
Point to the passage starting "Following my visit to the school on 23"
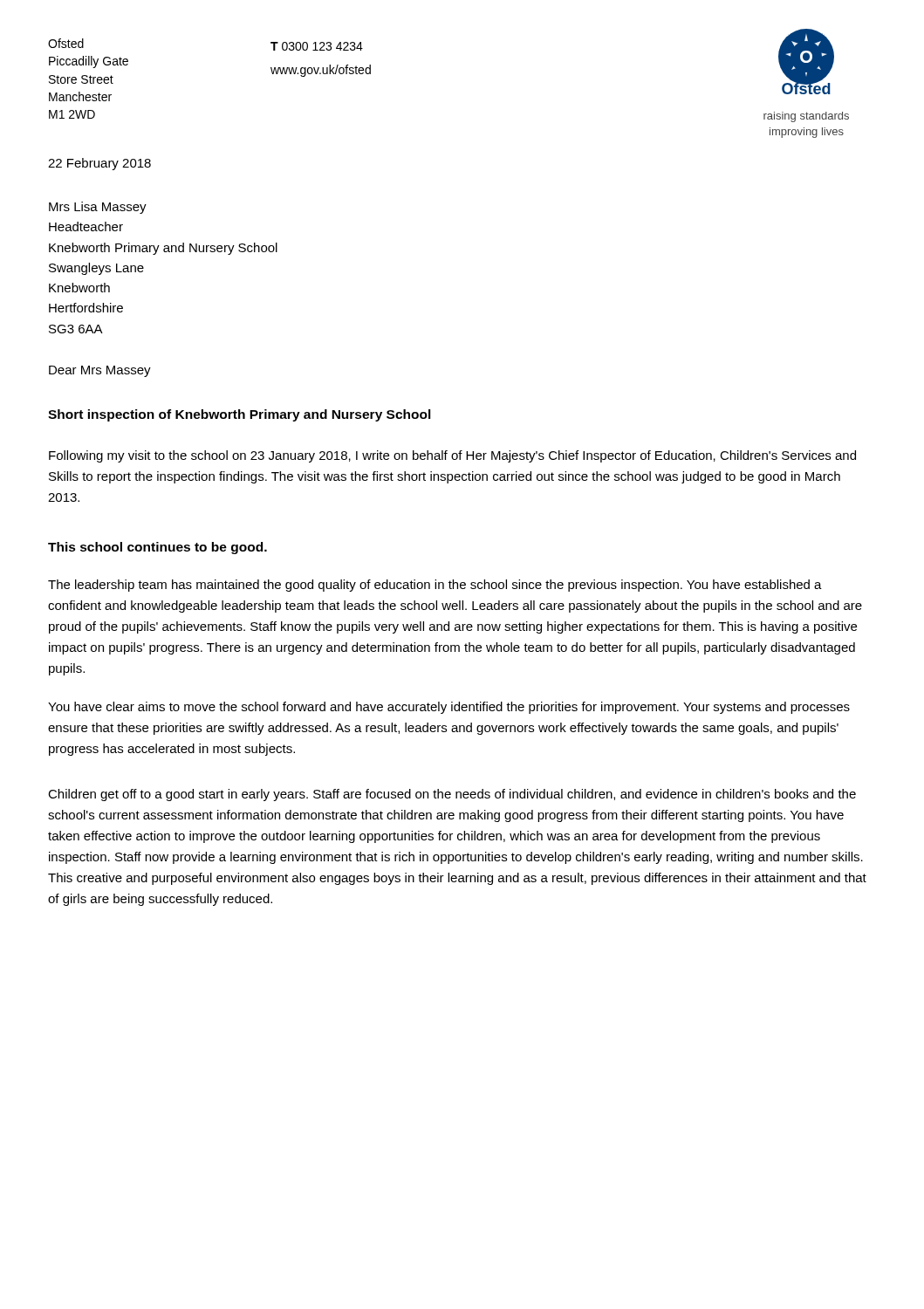point(462,476)
